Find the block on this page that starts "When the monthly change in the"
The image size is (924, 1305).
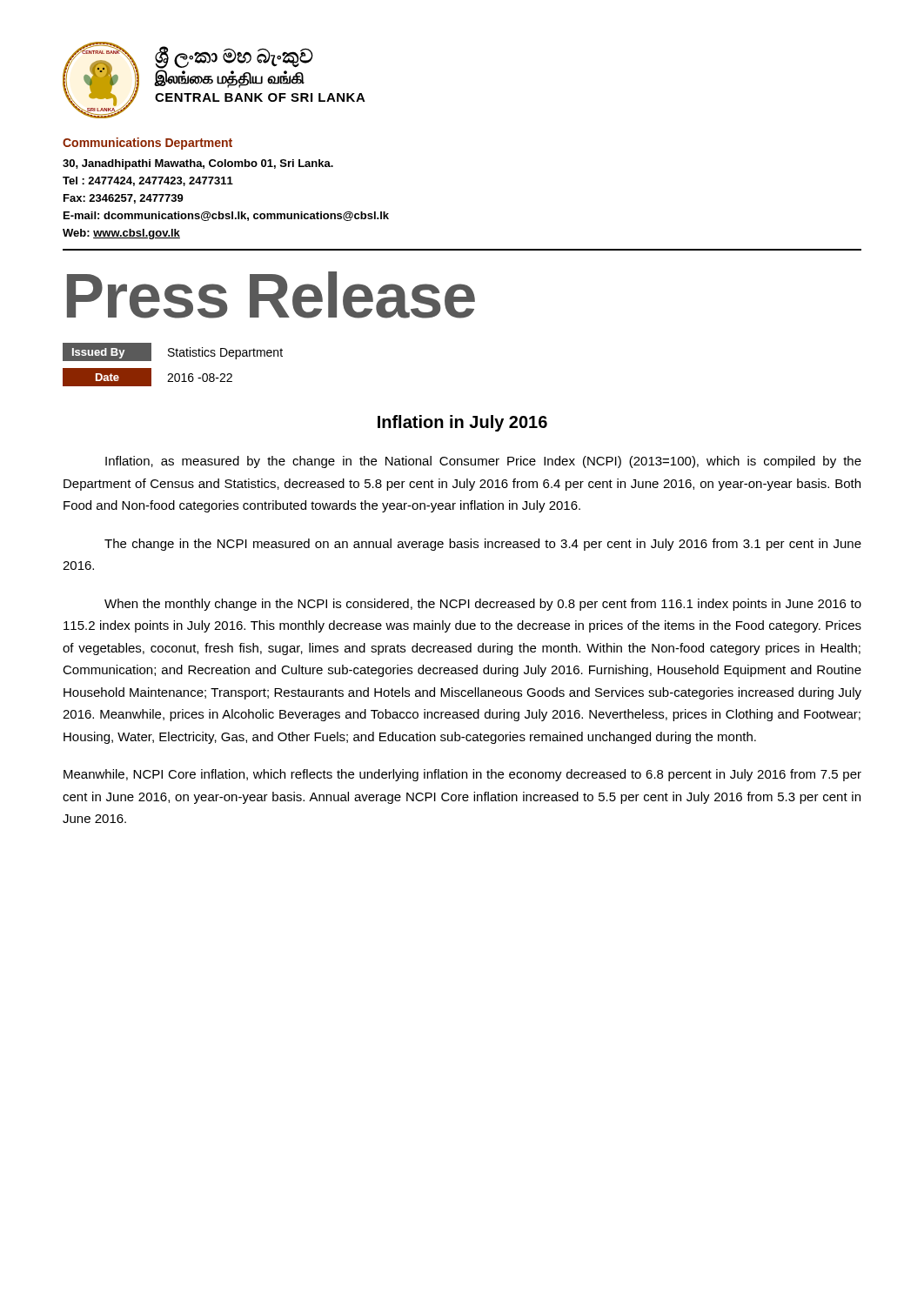pos(462,670)
